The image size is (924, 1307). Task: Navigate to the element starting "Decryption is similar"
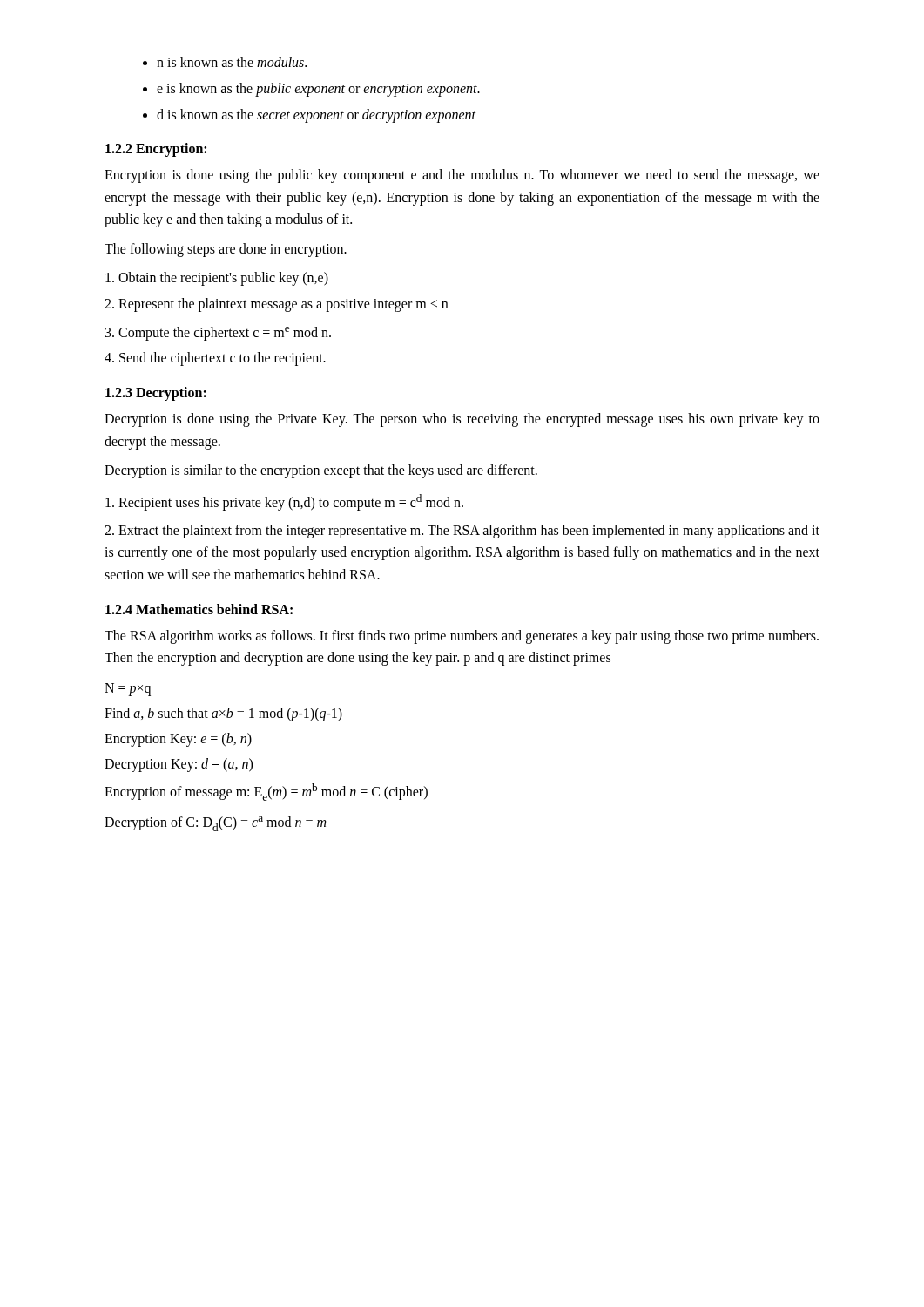pyautogui.click(x=321, y=470)
